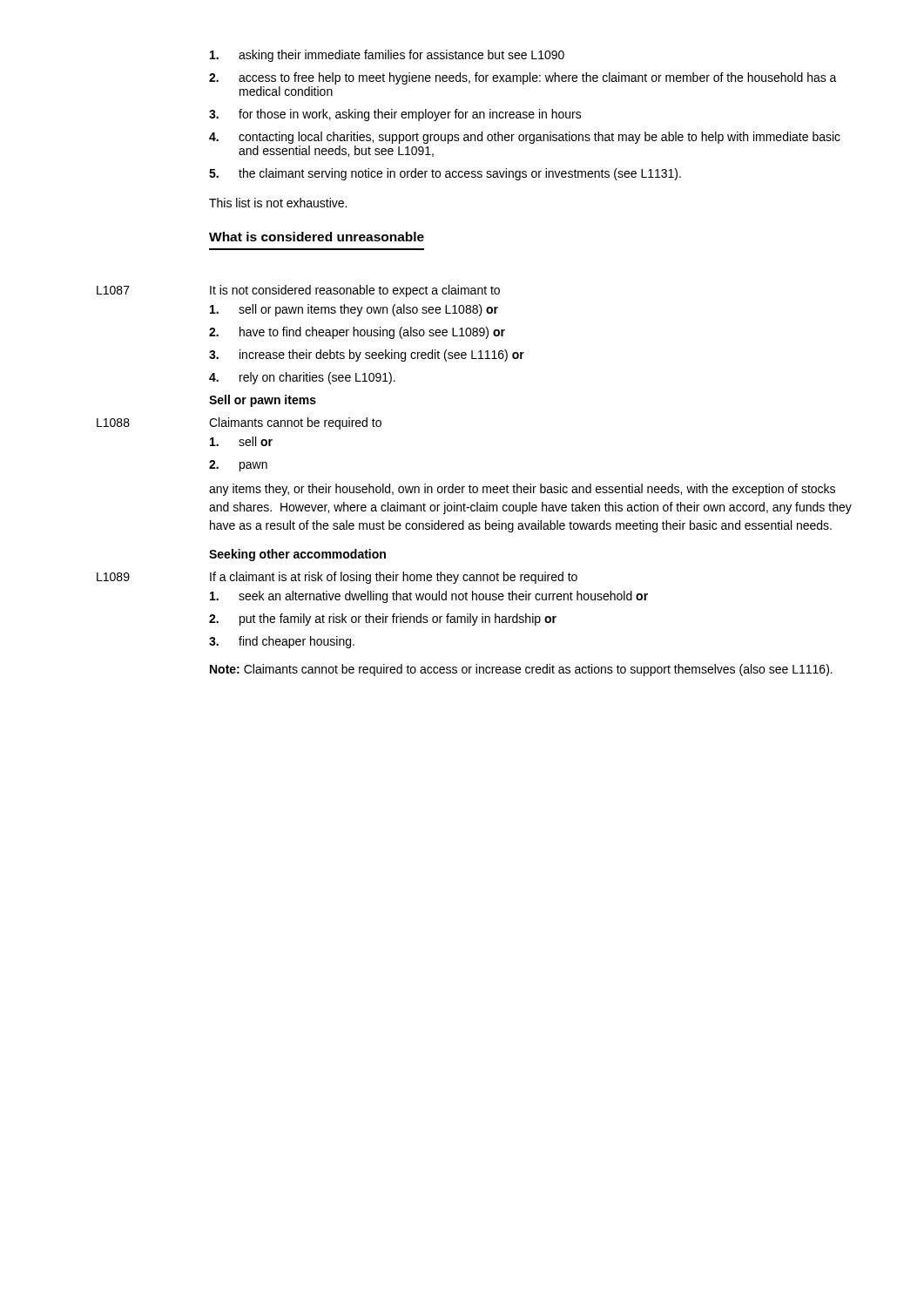Point to the region starting "2. access to free help"
This screenshot has width=924, height=1307.
[x=532, y=84]
